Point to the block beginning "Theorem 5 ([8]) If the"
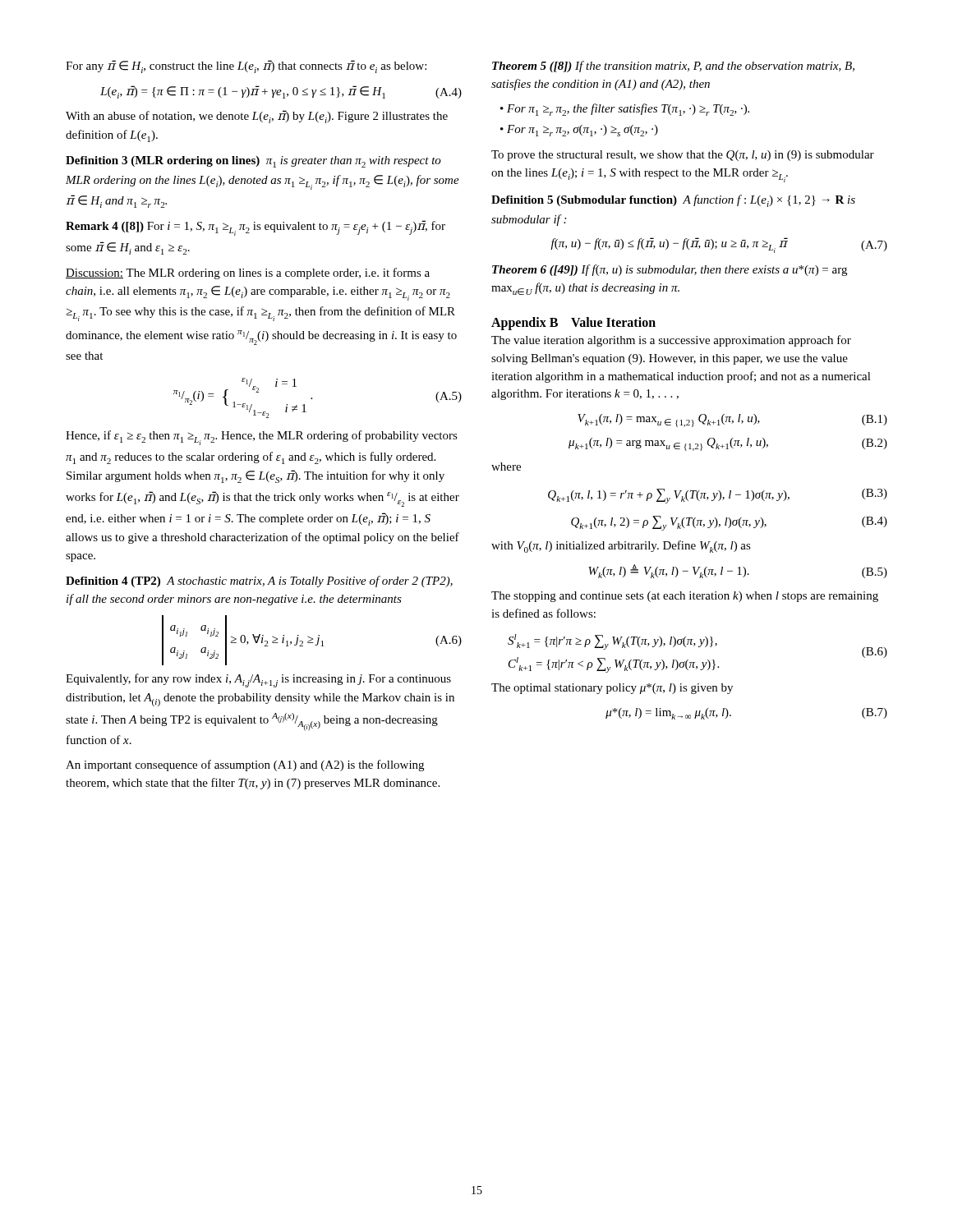This screenshot has width=953, height=1232. pos(689,75)
